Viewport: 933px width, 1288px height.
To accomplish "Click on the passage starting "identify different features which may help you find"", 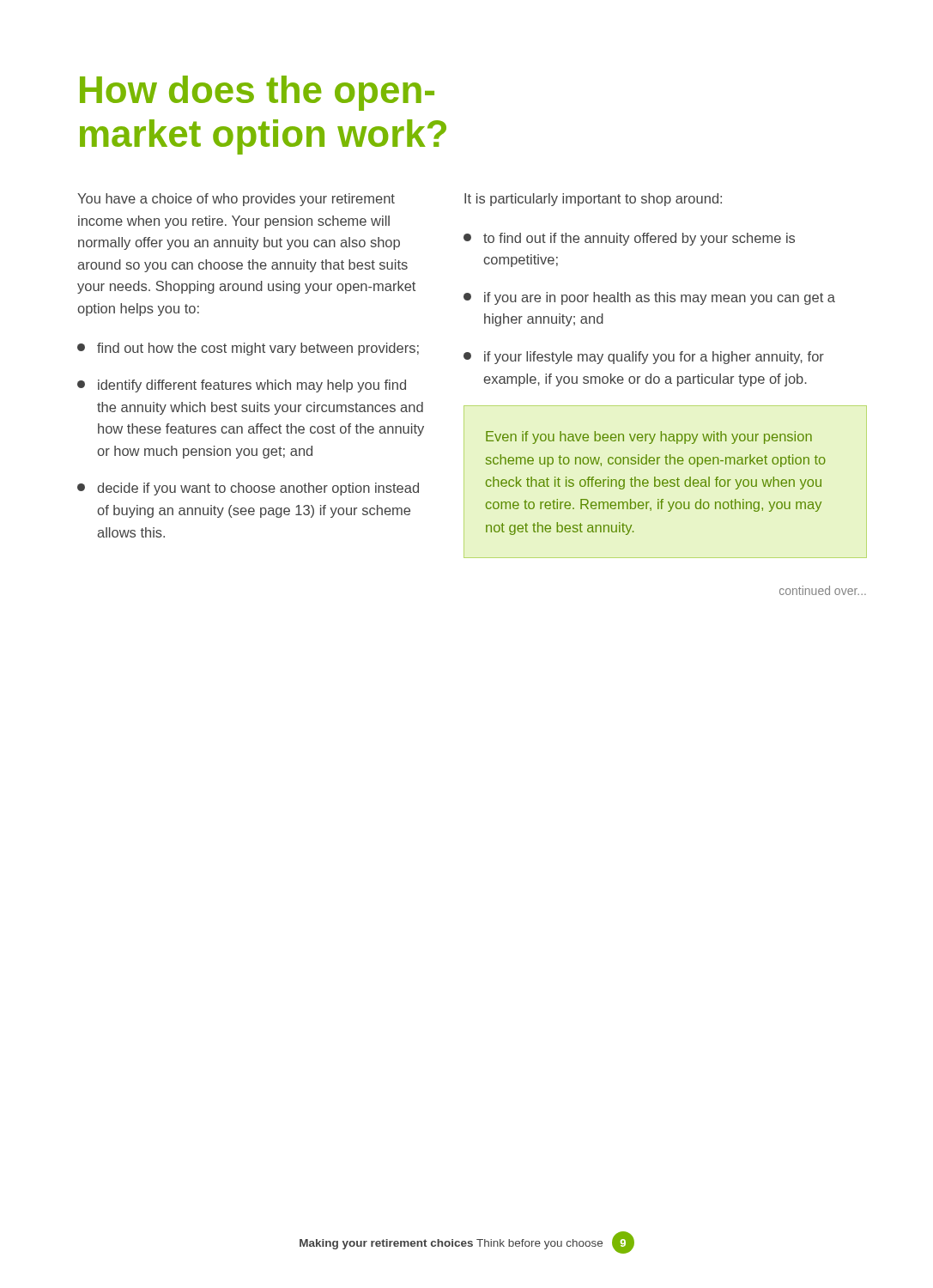I will (253, 418).
